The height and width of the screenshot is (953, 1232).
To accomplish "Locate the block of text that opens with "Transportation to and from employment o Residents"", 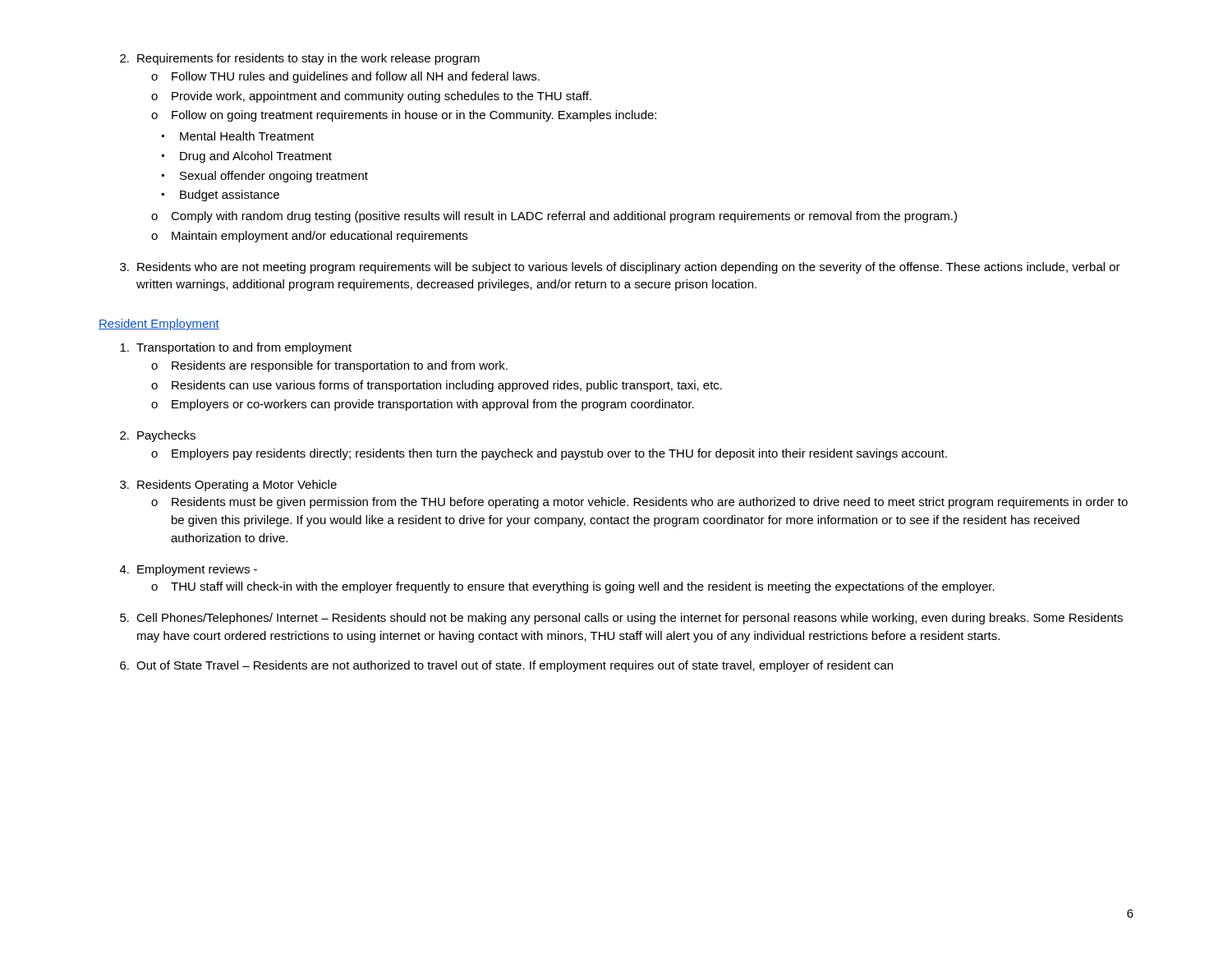I will click(616, 377).
